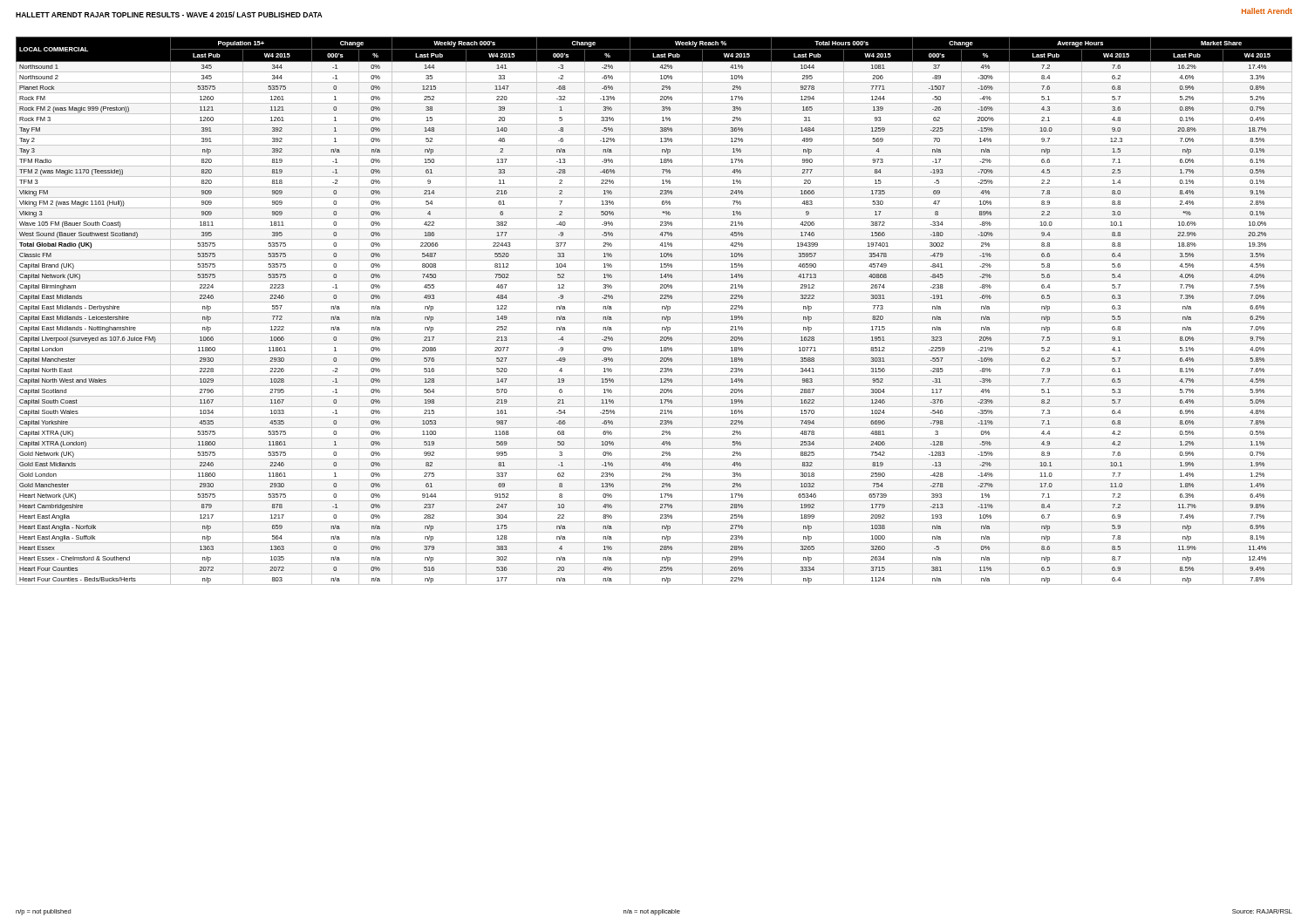1308x924 pixels.
Task: Find the table
Action: click(x=654, y=311)
